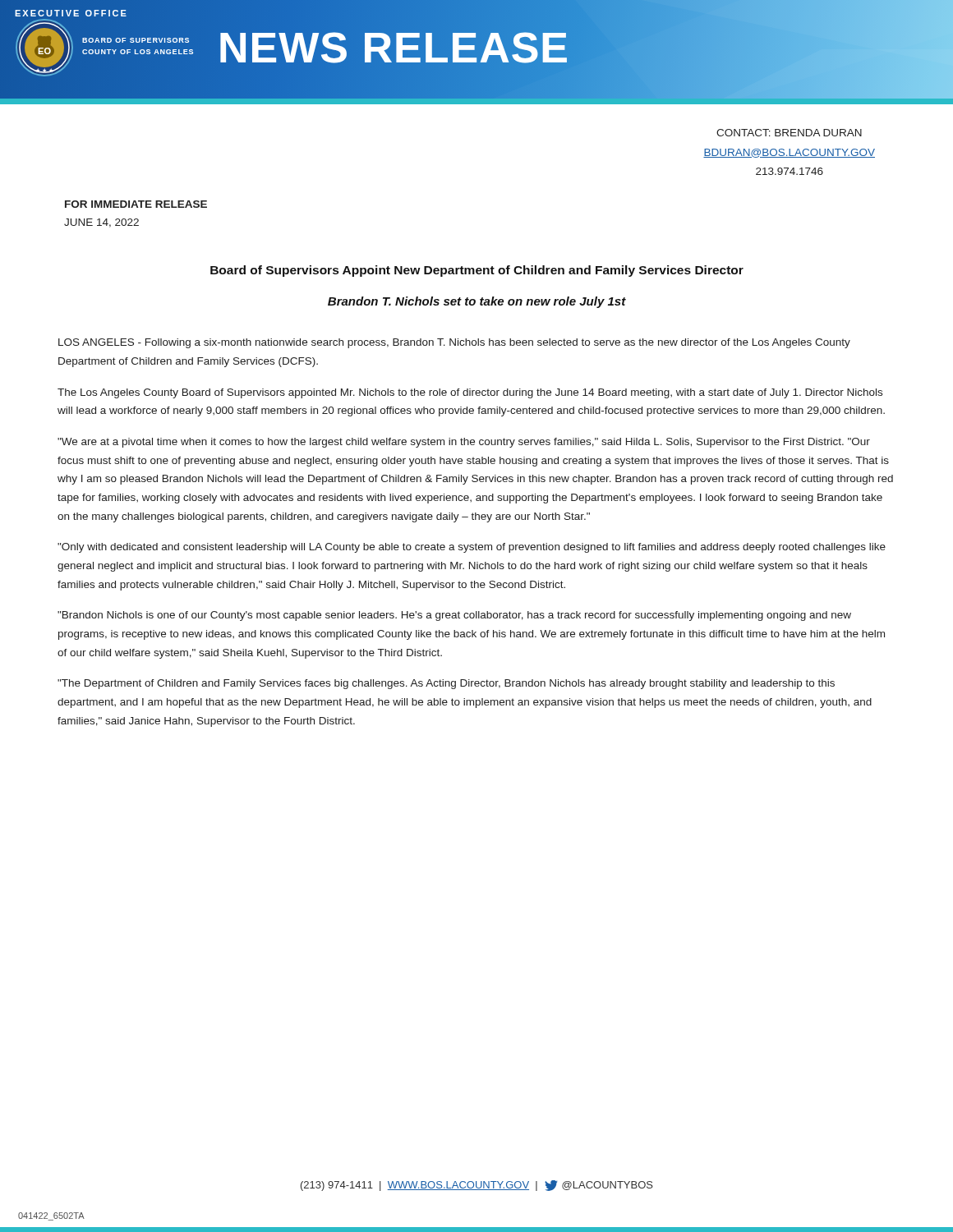The image size is (953, 1232).
Task: Find the block on this page that starts ""We are at a"
Action: pyautogui.click(x=475, y=479)
